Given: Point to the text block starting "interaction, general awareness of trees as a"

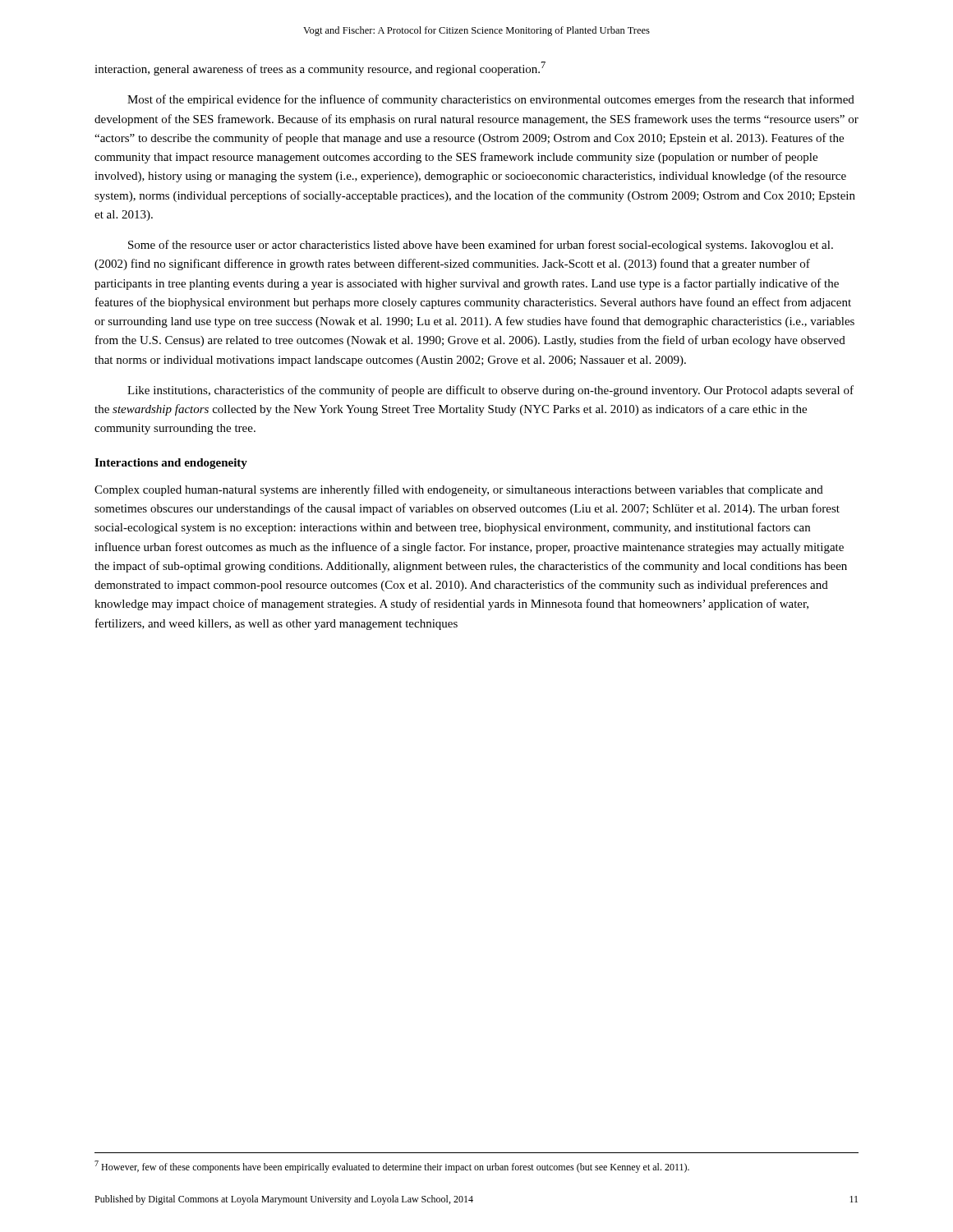Looking at the screenshot, I should pos(476,68).
